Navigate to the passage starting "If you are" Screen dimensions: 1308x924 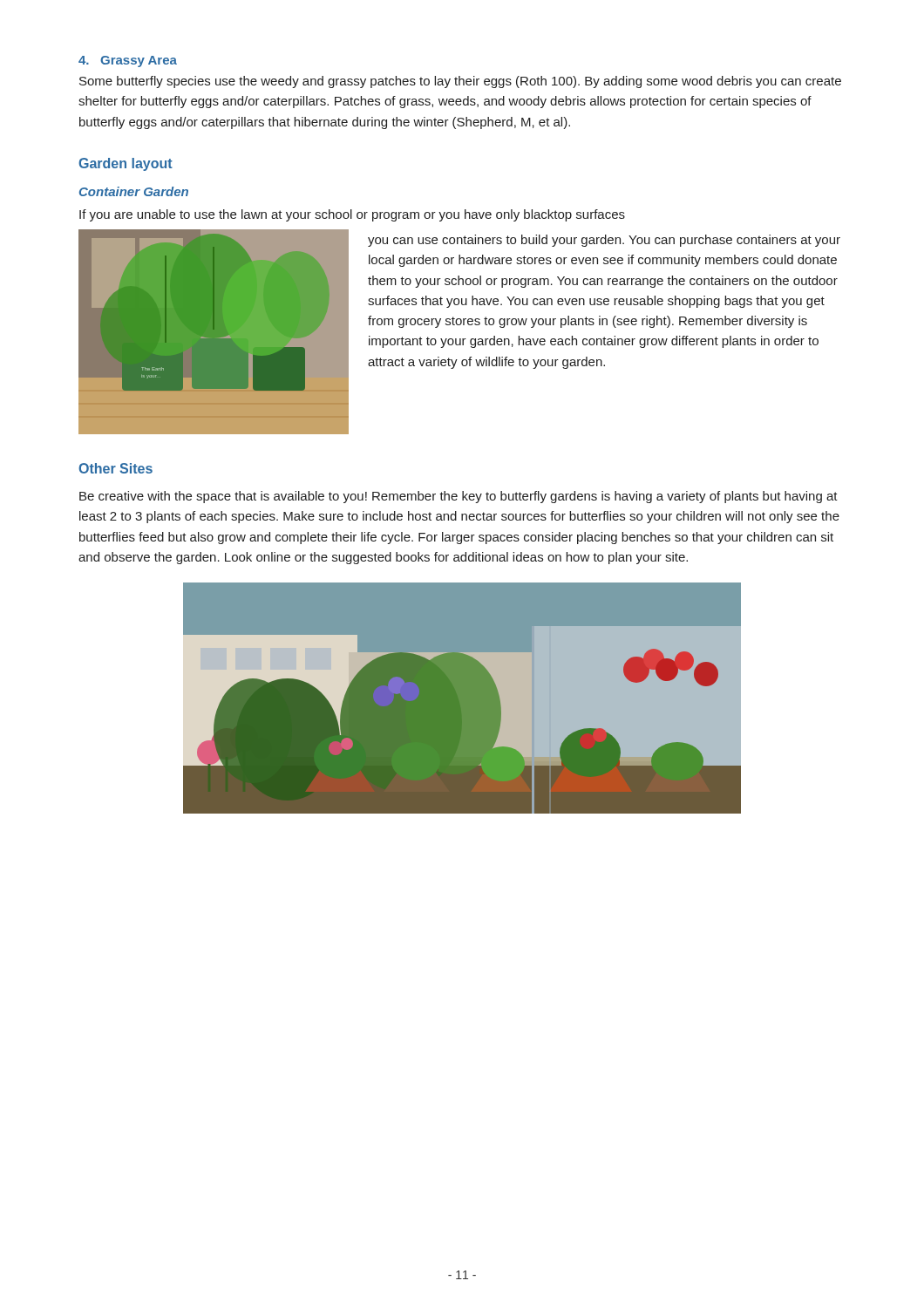pyautogui.click(x=352, y=214)
